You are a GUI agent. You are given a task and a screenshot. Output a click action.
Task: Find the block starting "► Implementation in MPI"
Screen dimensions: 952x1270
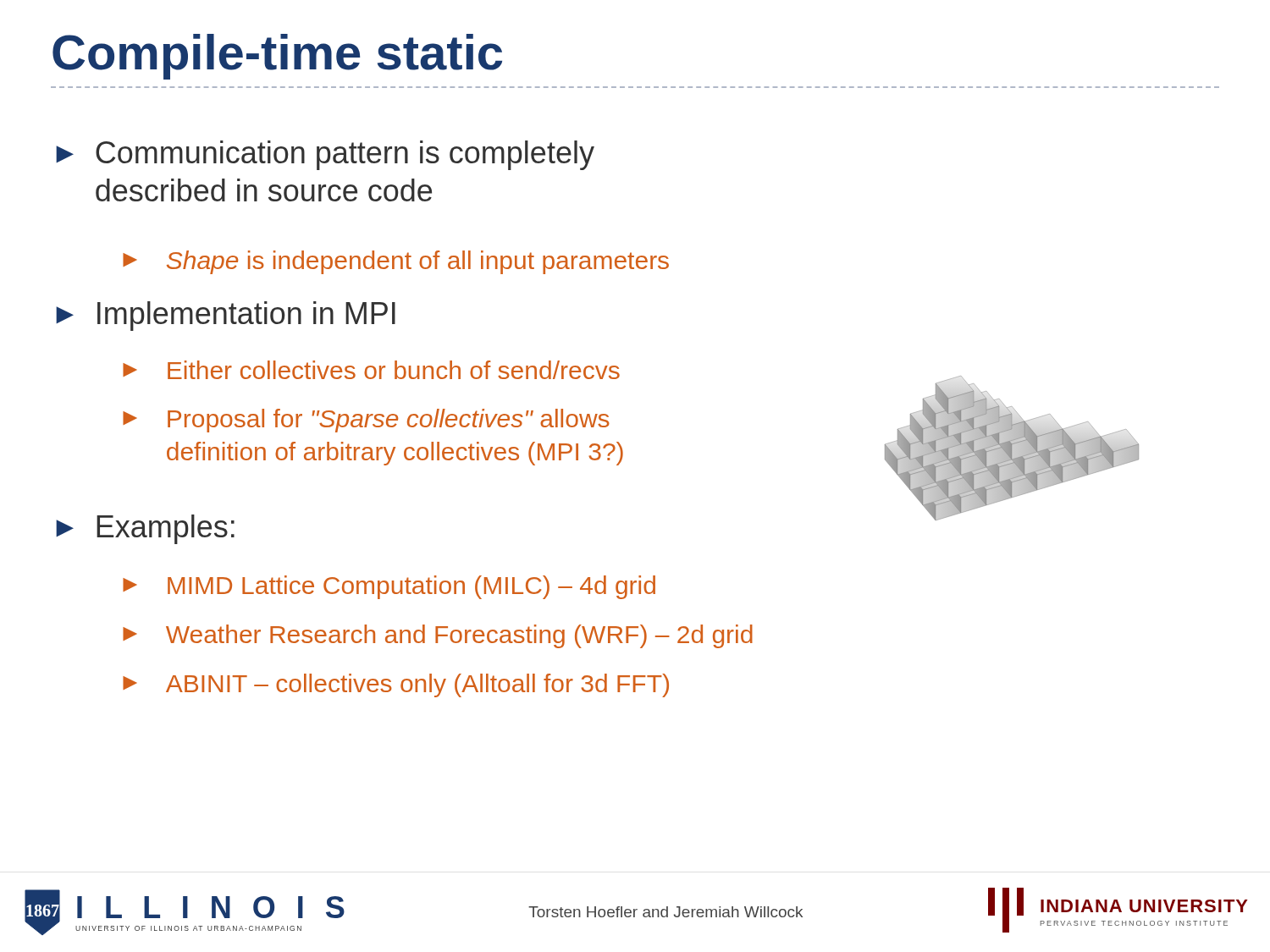[x=224, y=313]
